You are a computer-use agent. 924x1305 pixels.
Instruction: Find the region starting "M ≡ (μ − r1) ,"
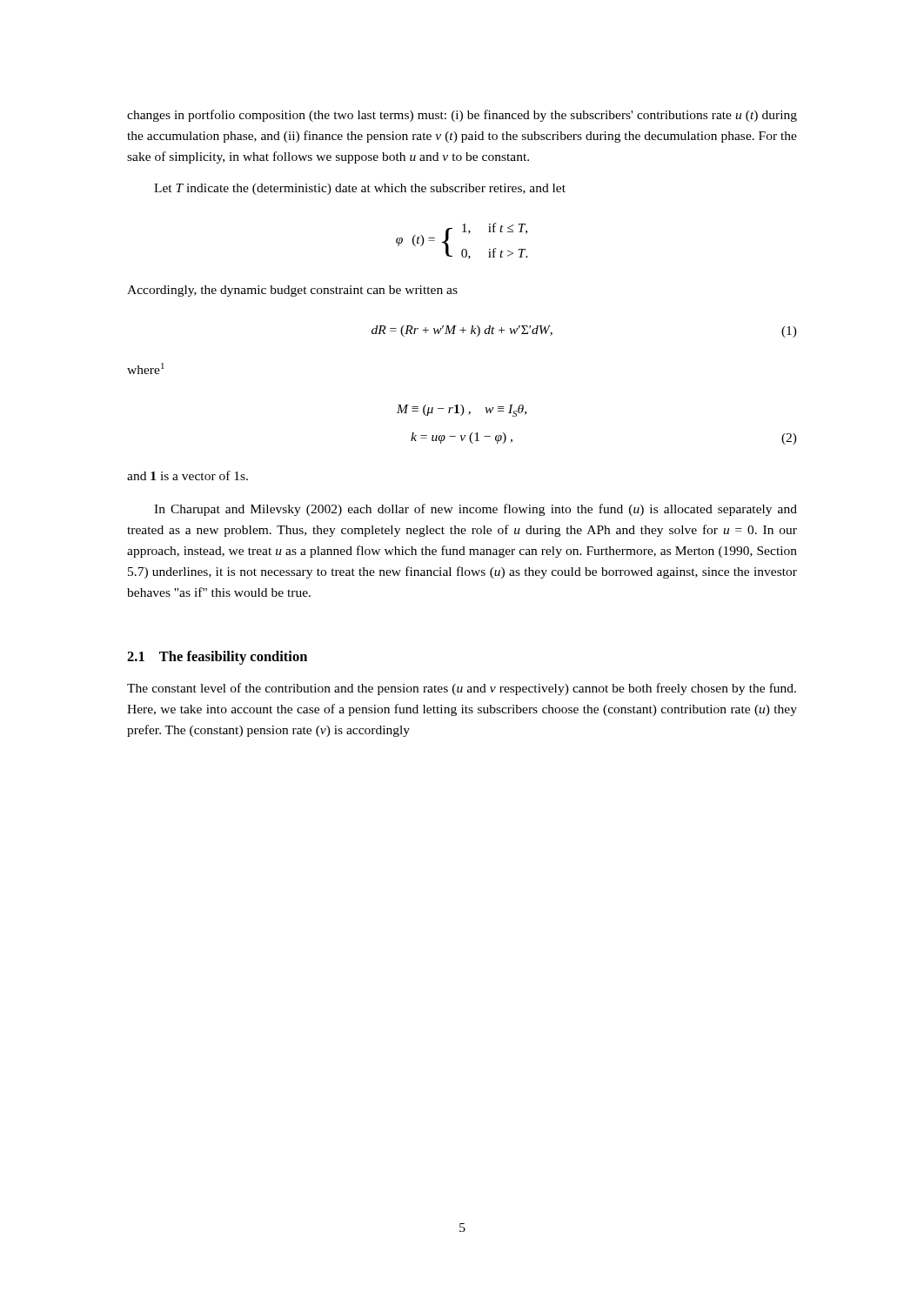[x=462, y=423]
